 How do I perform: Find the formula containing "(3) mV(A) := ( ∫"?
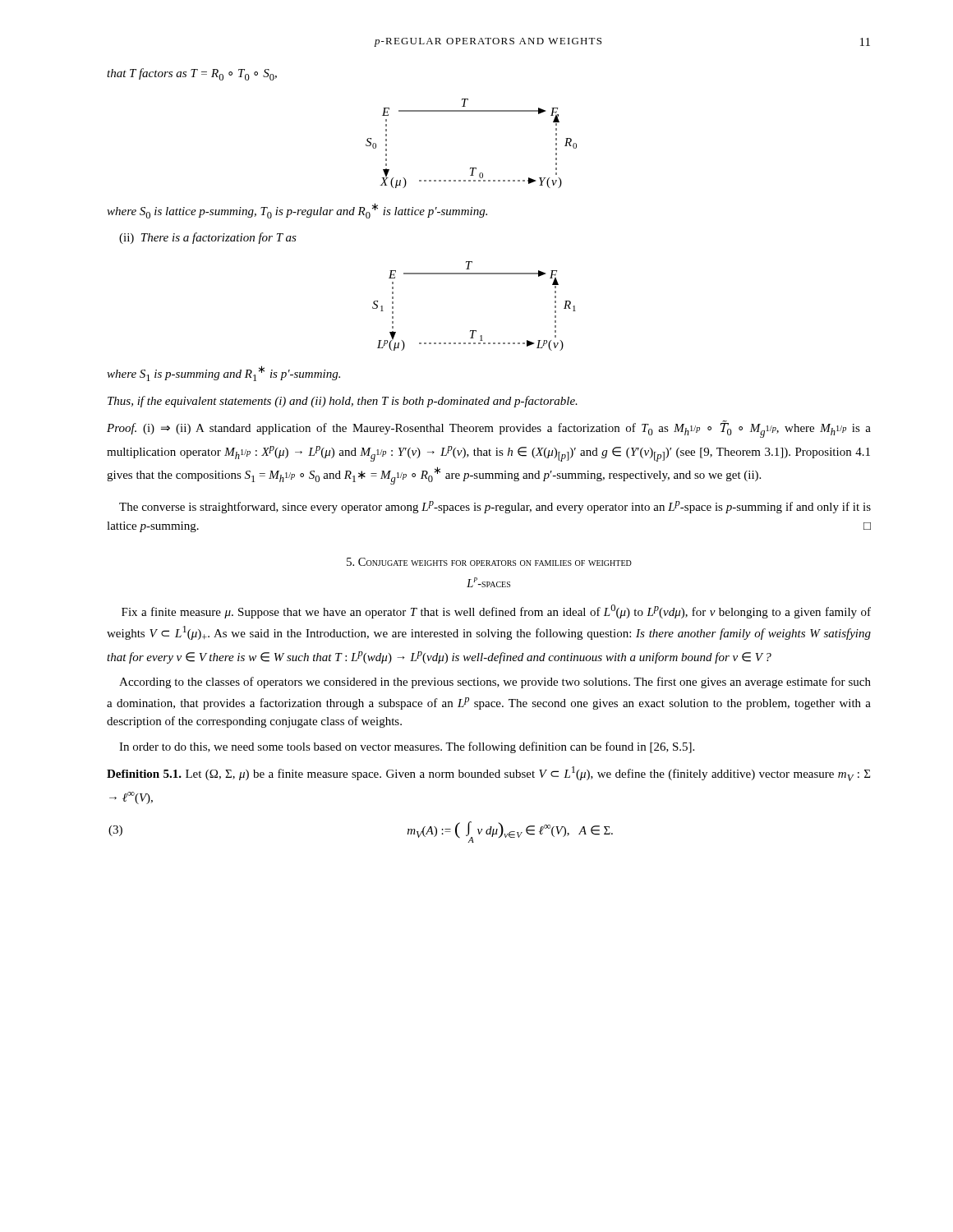point(489,830)
